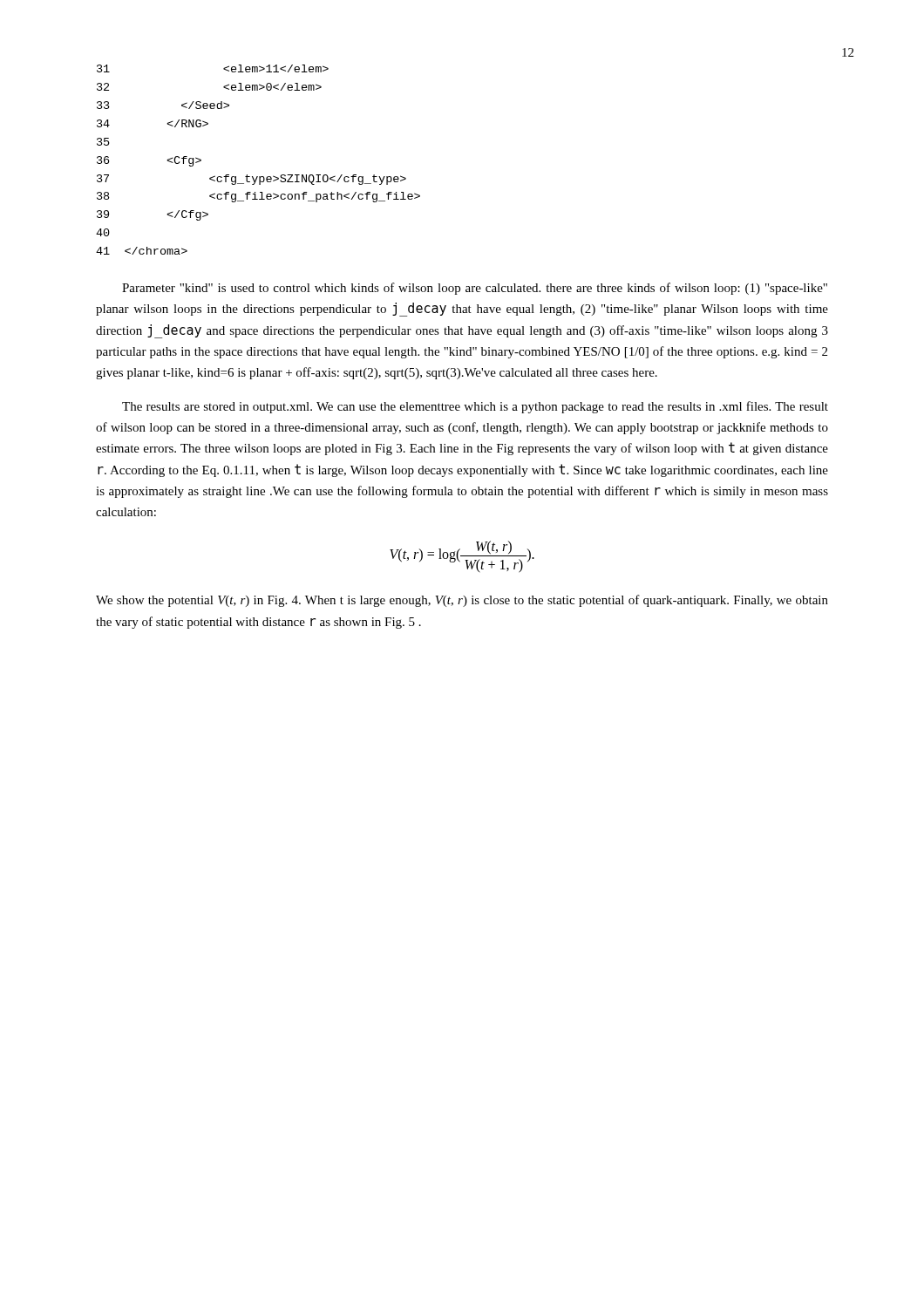Click where it says "V(t, r) = log(W(t, r)W(t + 1, r))."
Image resolution: width=924 pixels, height=1308 pixels.
(x=462, y=556)
